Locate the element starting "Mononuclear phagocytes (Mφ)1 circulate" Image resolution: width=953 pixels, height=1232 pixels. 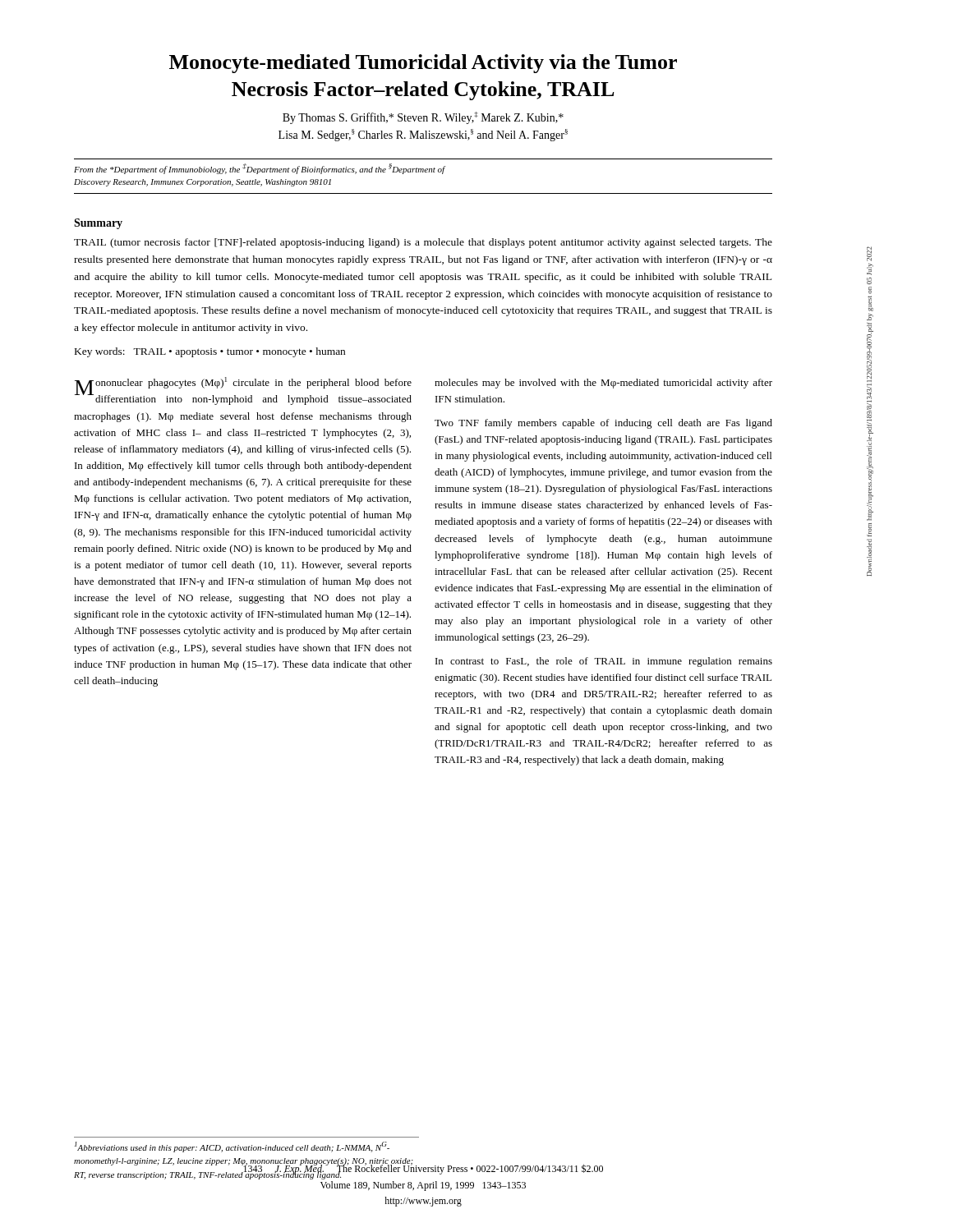pyautogui.click(x=243, y=531)
